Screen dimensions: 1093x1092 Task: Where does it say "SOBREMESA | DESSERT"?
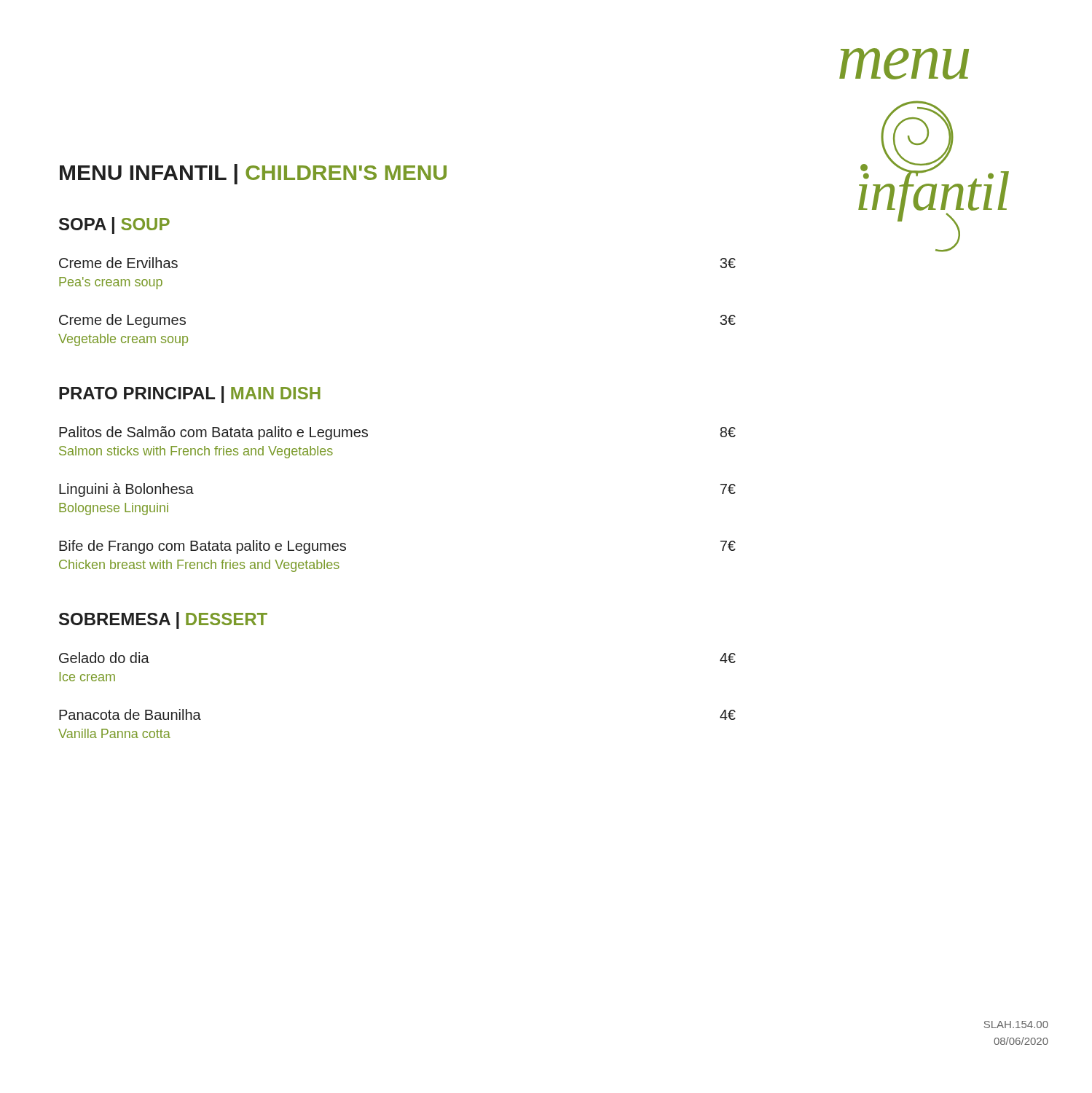(x=163, y=619)
